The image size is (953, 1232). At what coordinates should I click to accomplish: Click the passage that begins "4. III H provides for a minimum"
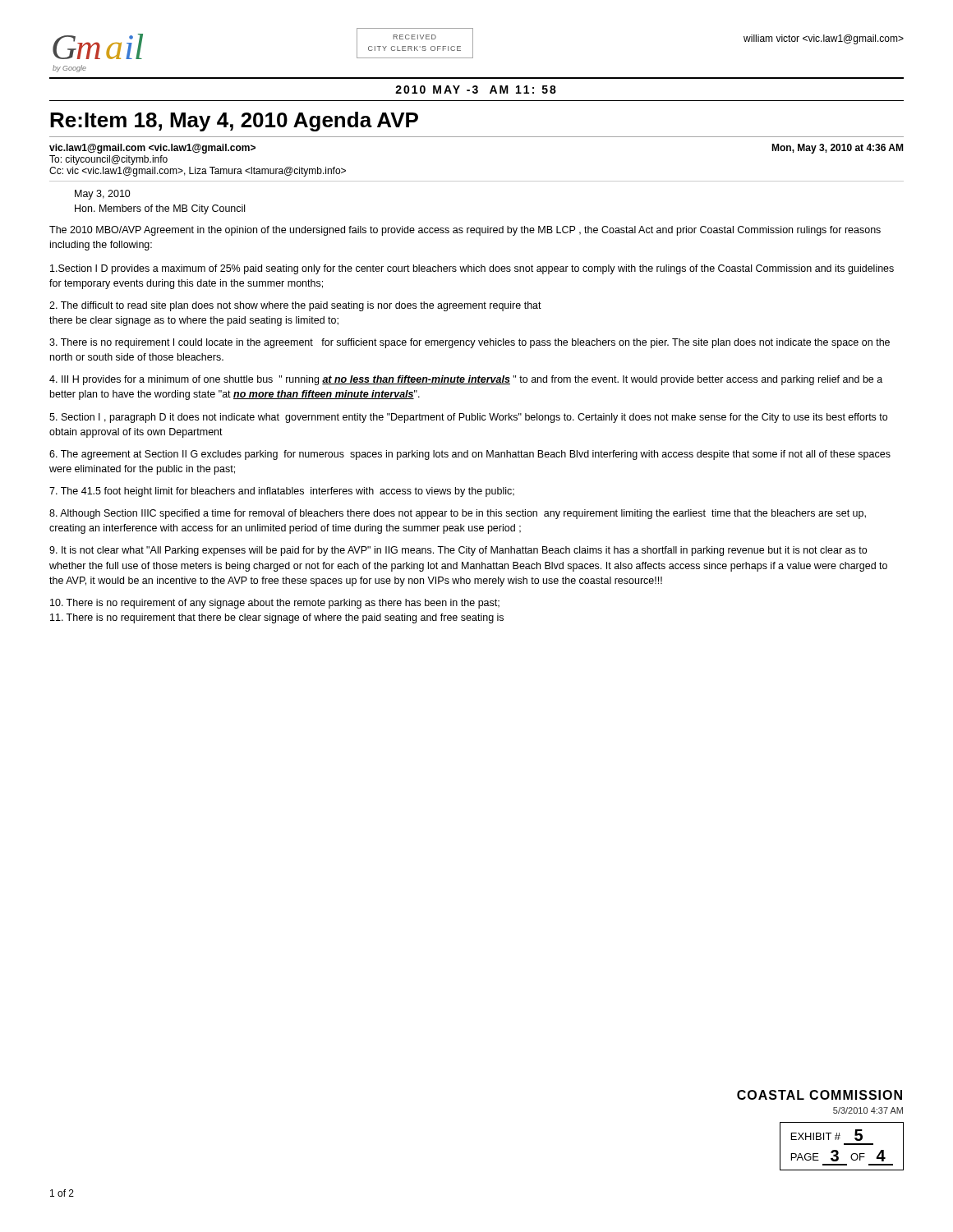click(466, 387)
